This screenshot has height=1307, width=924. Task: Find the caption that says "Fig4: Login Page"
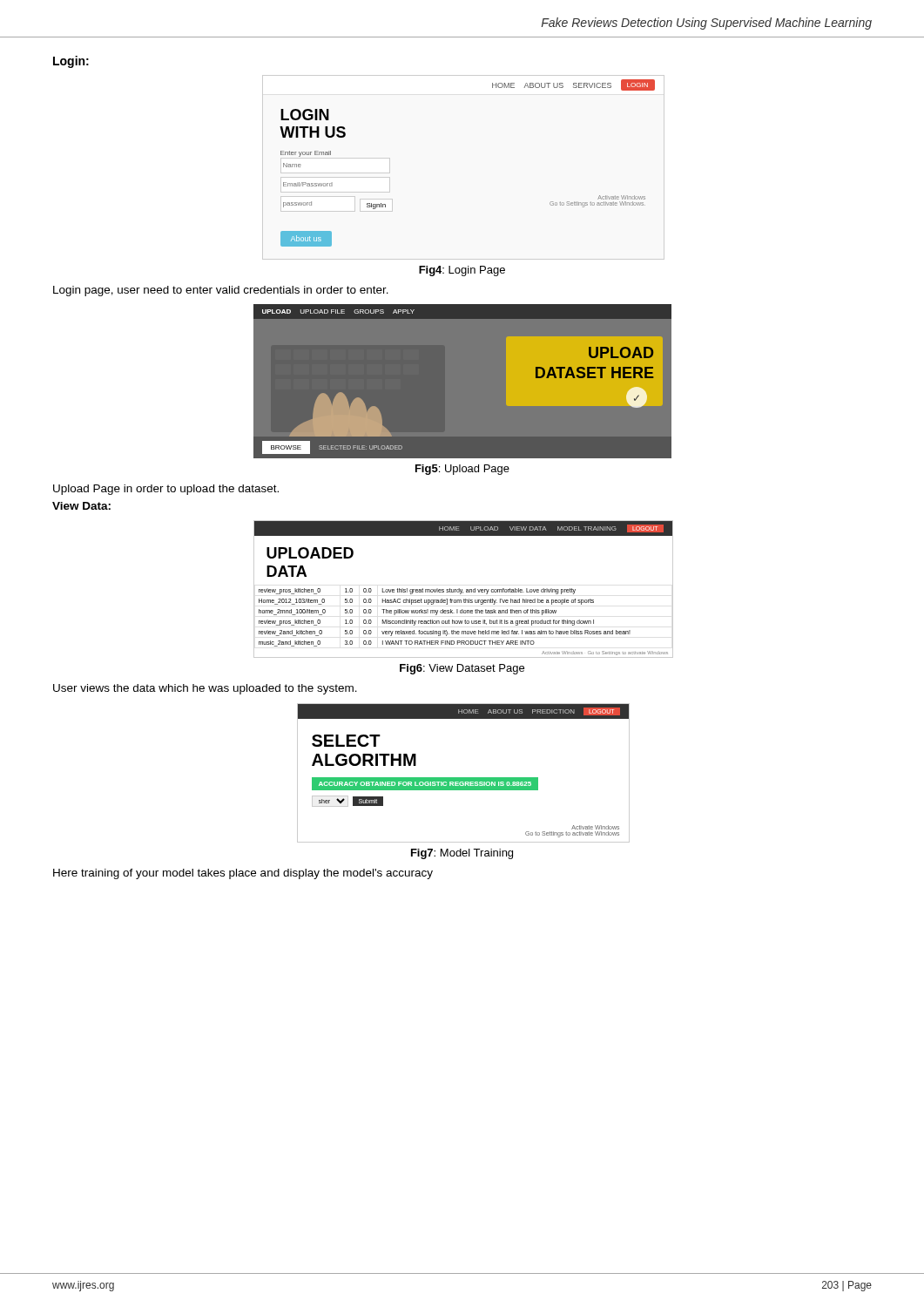pyautogui.click(x=462, y=269)
